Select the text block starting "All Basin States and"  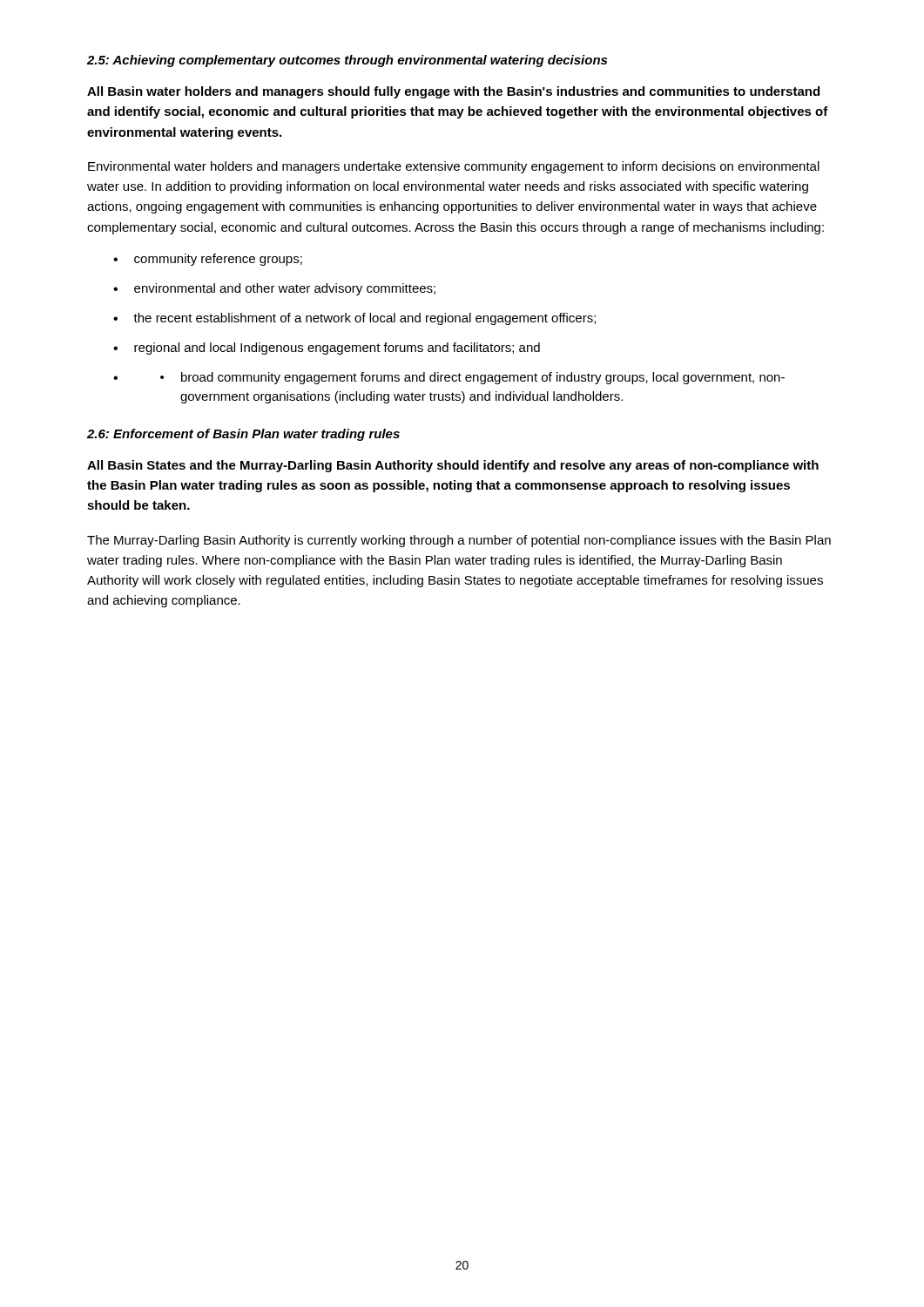click(x=453, y=485)
